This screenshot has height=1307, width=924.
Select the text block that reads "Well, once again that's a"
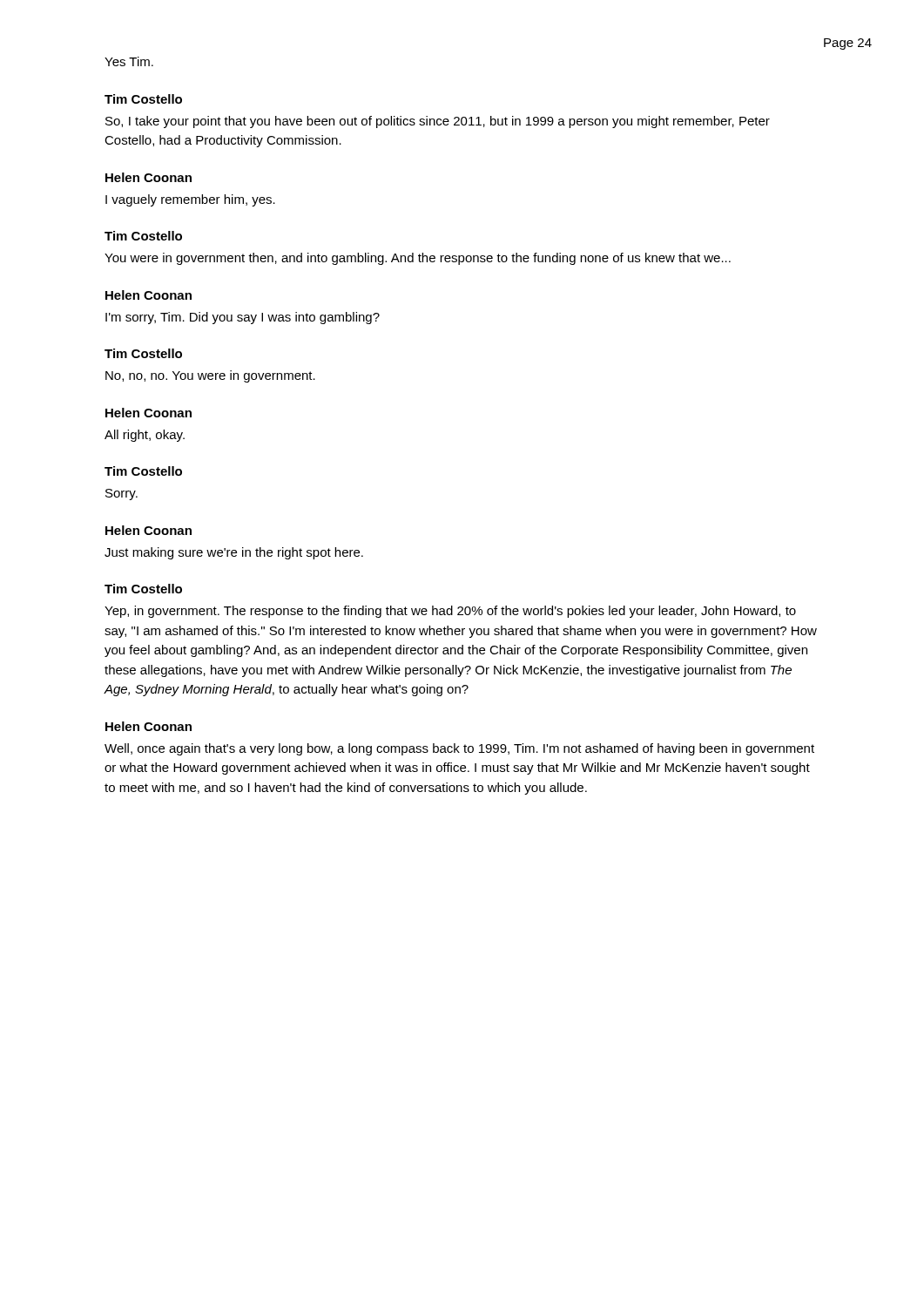pyautogui.click(x=459, y=767)
